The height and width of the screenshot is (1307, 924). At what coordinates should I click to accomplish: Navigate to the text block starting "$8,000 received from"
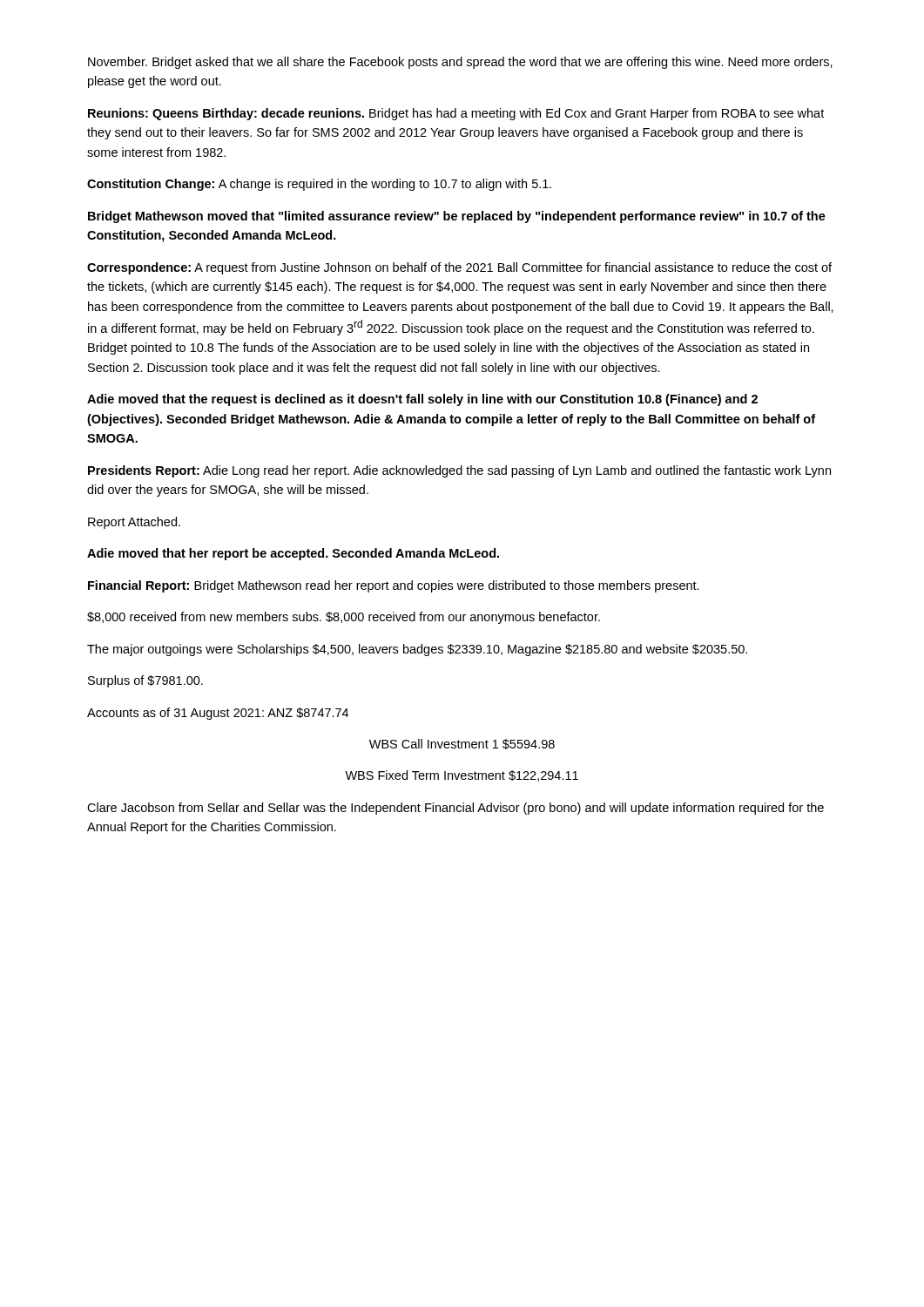coord(344,617)
